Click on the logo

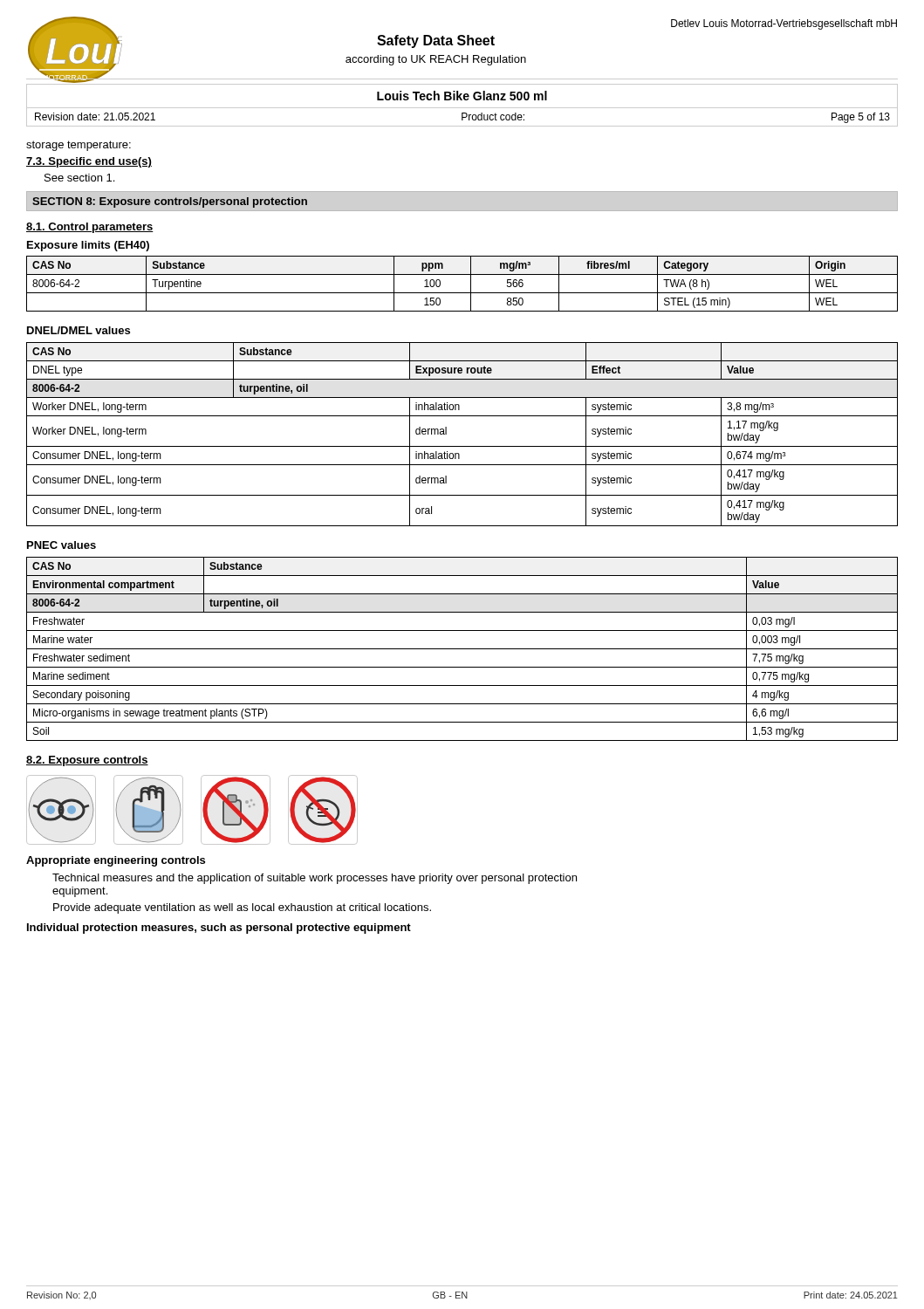74,50
